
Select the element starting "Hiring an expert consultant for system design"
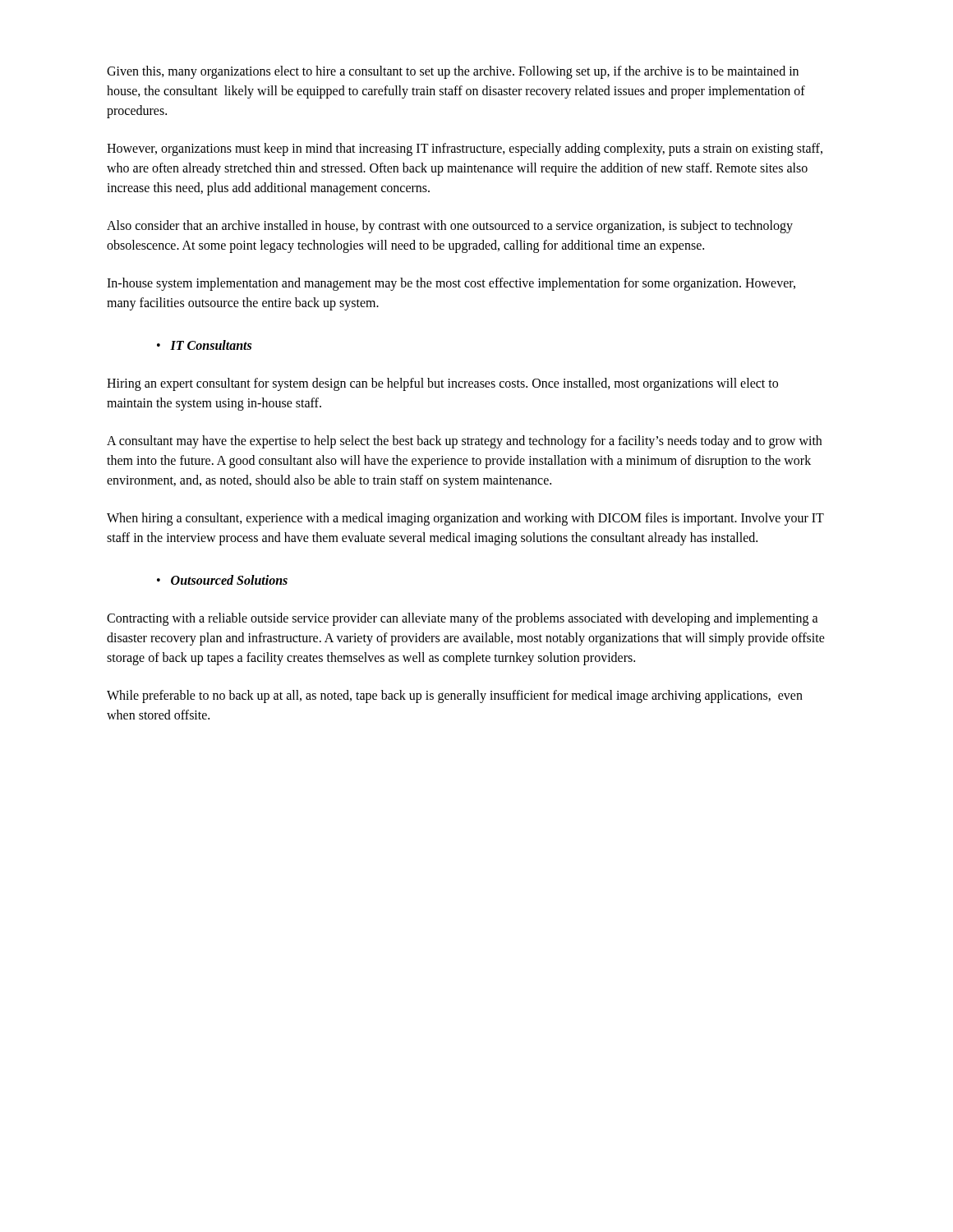click(443, 393)
